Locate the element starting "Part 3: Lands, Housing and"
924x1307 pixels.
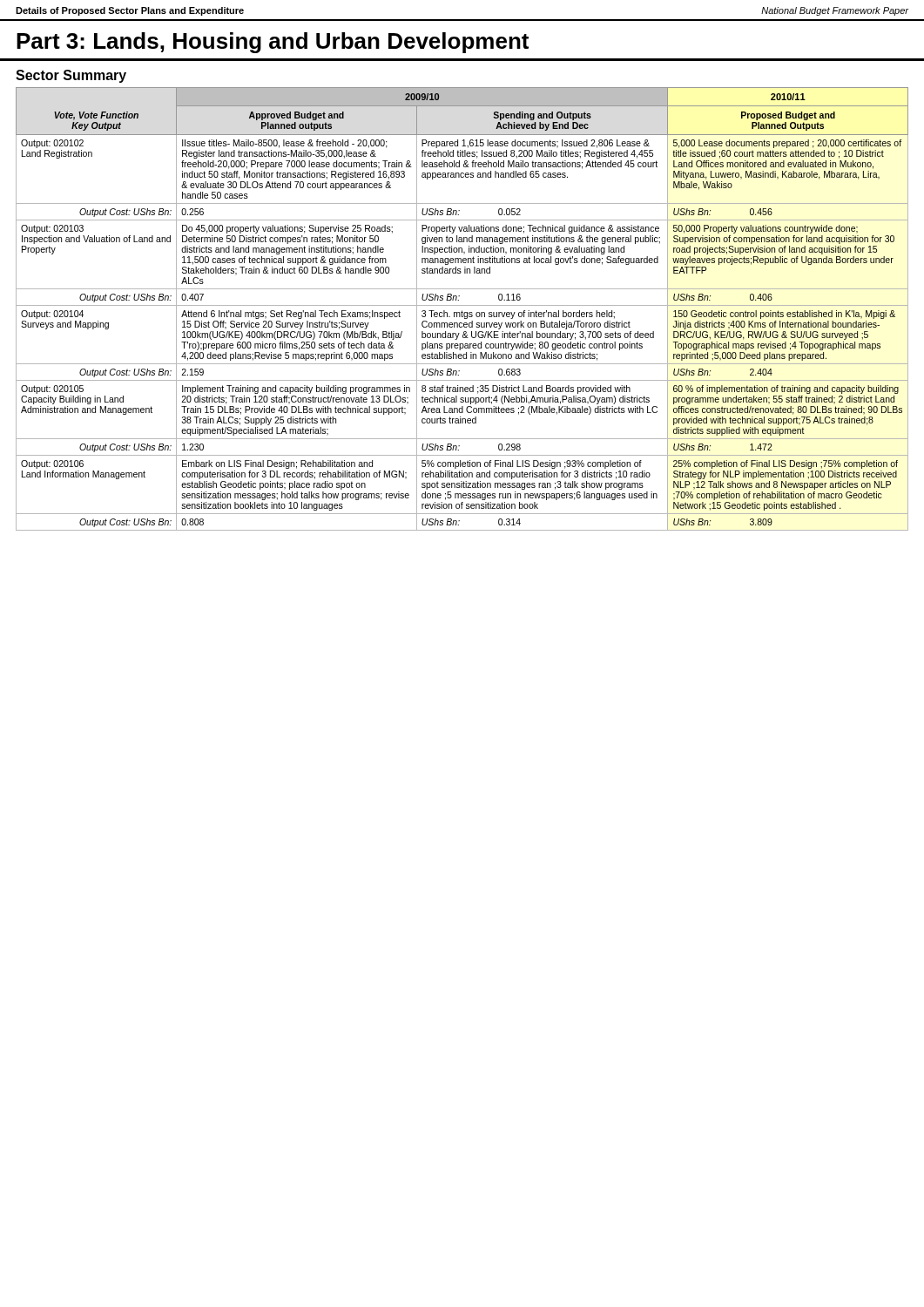click(272, 41)
